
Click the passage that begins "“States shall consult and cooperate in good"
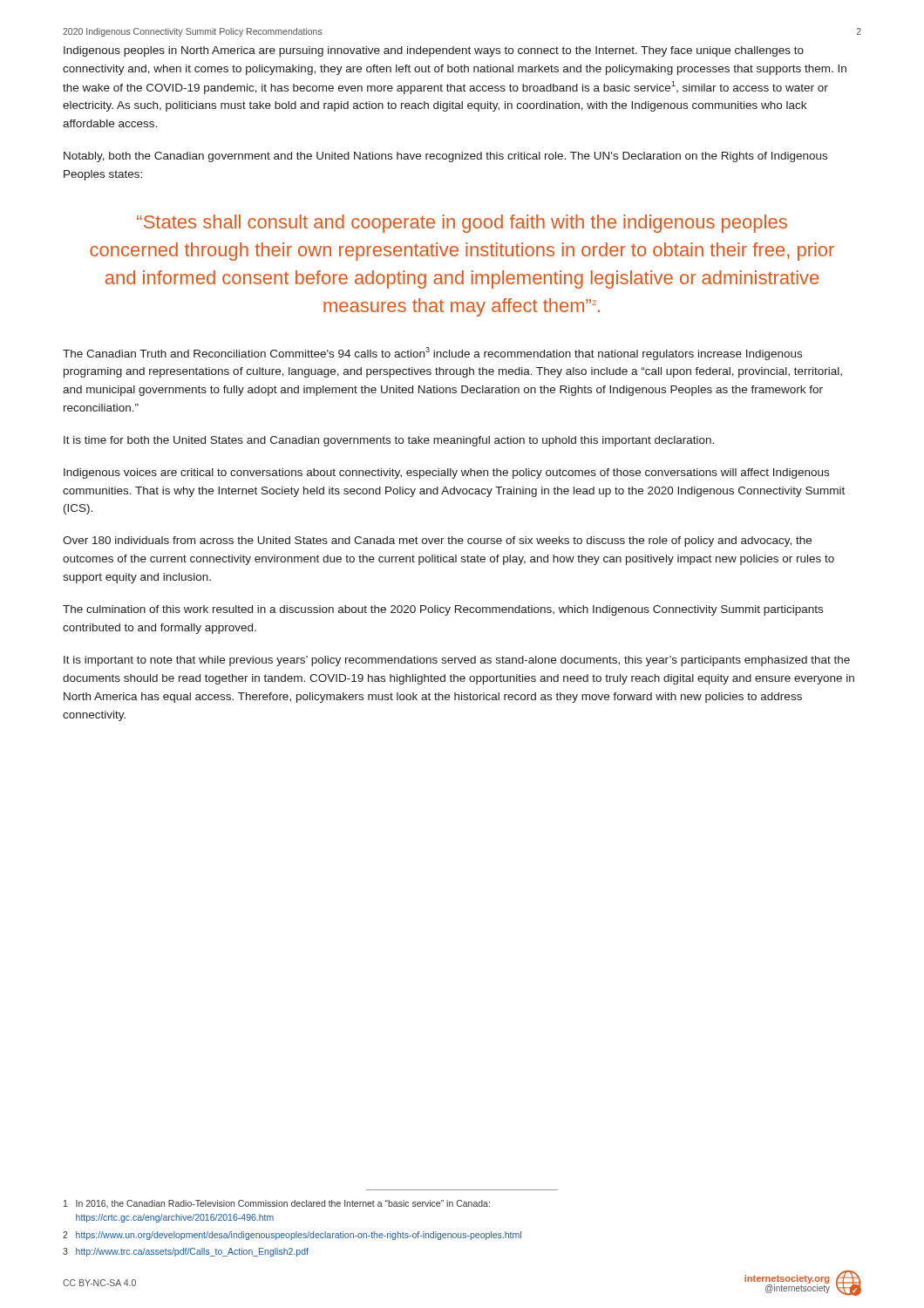pos(462,264)
